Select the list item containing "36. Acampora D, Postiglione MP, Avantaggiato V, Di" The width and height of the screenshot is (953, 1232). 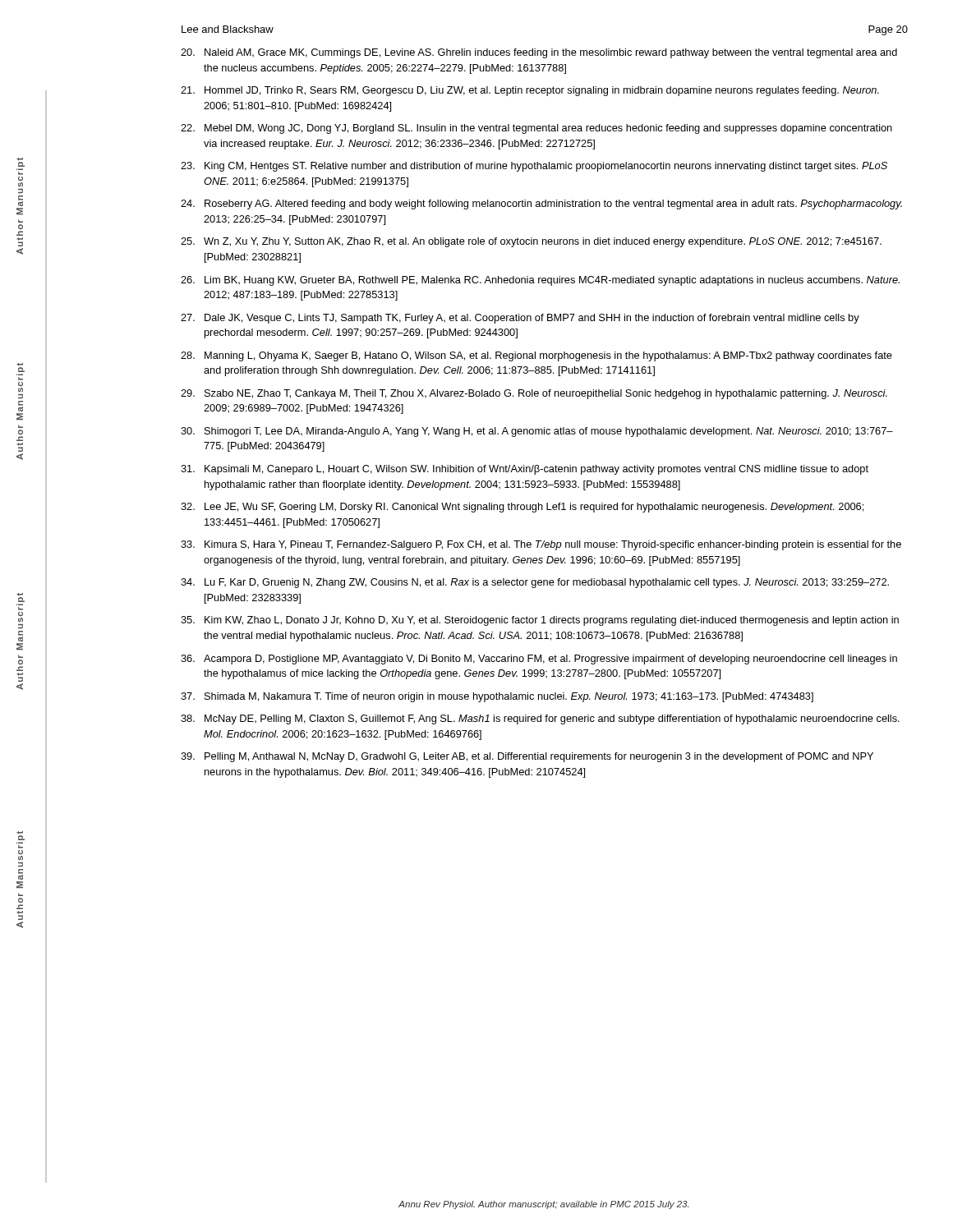[x=544, y=666]
